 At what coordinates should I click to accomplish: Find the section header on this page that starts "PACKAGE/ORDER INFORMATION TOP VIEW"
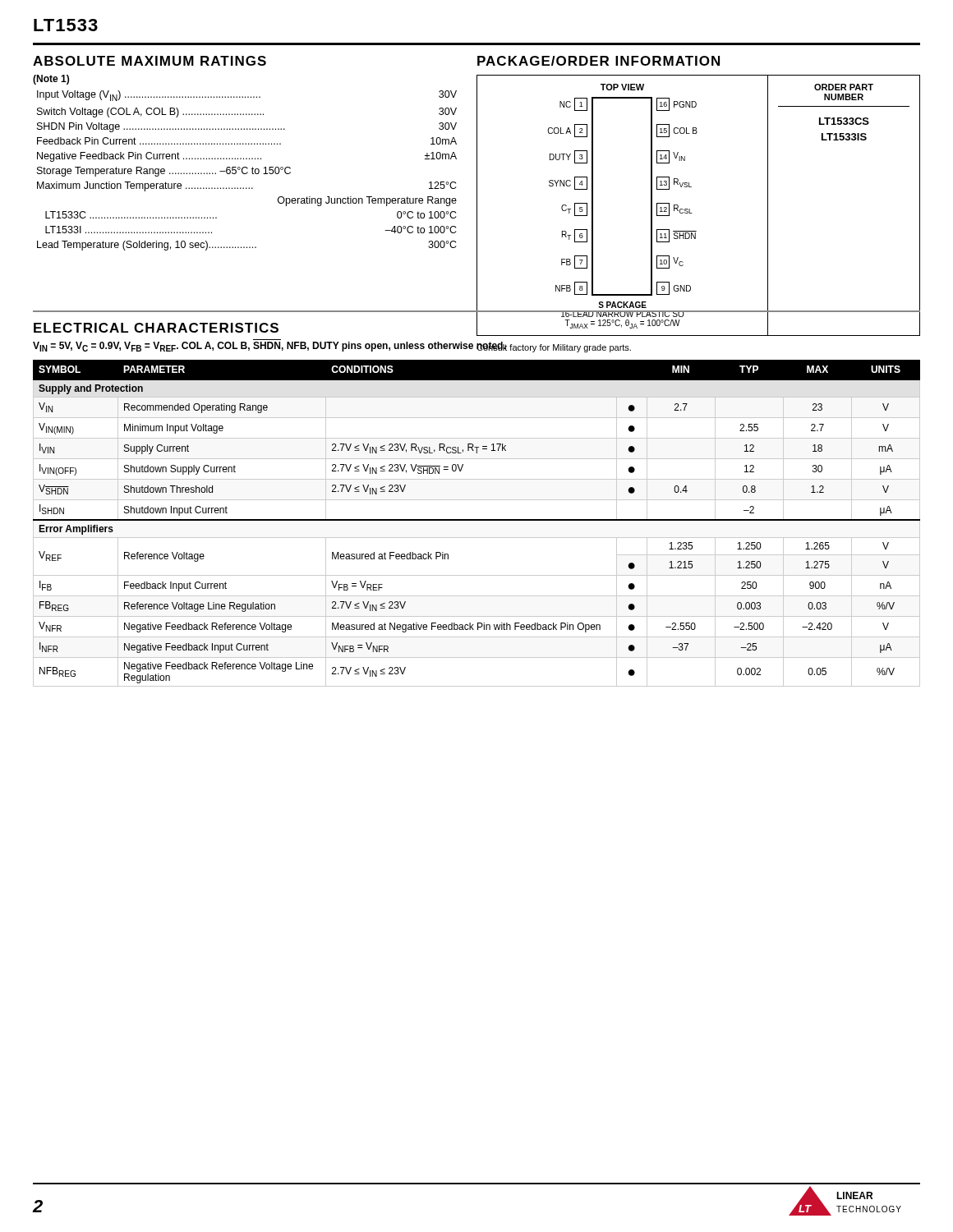pyautogui.click(x=698, y=203)
